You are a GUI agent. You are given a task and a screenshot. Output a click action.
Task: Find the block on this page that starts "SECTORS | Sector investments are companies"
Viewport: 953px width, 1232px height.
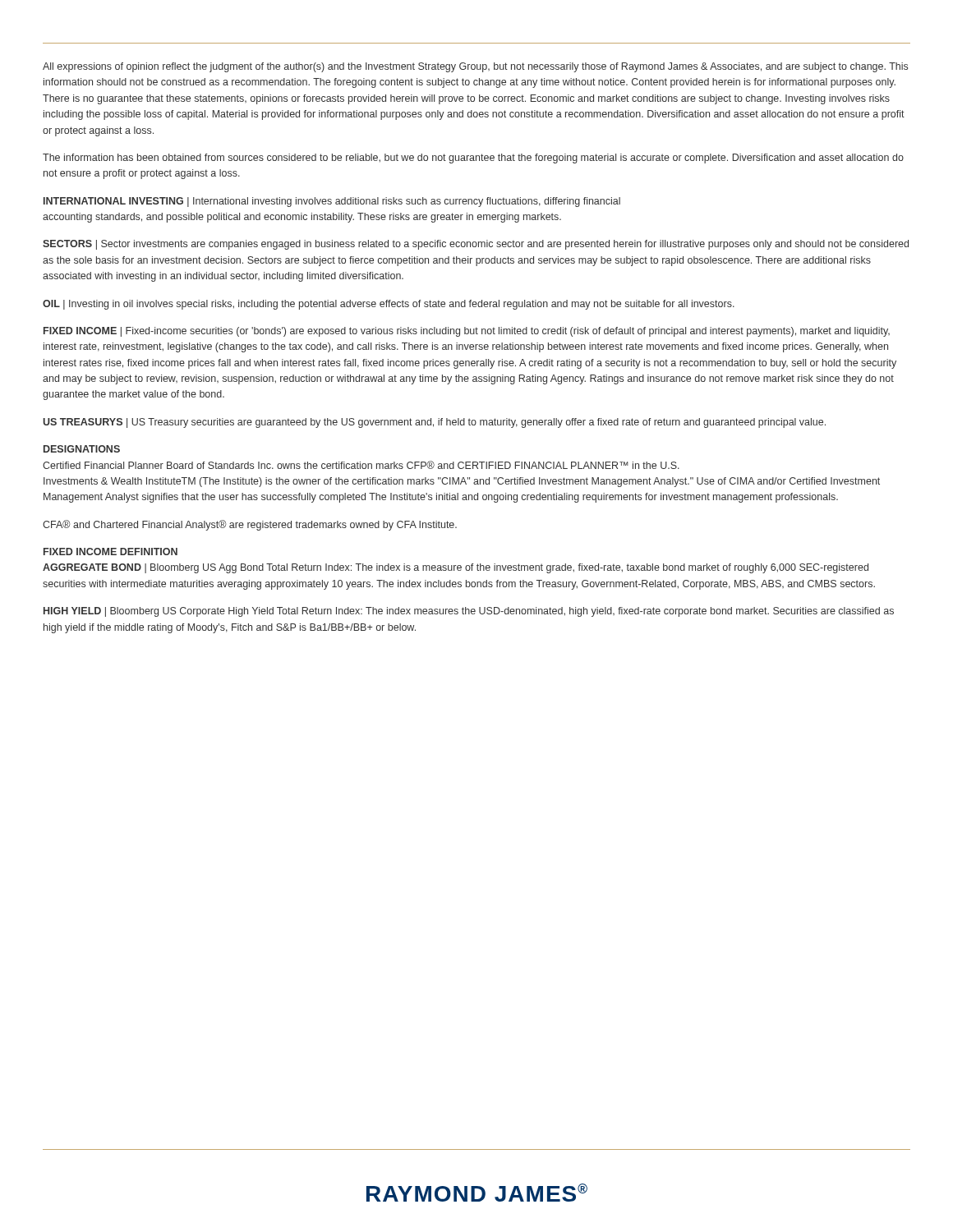(476, 260)
